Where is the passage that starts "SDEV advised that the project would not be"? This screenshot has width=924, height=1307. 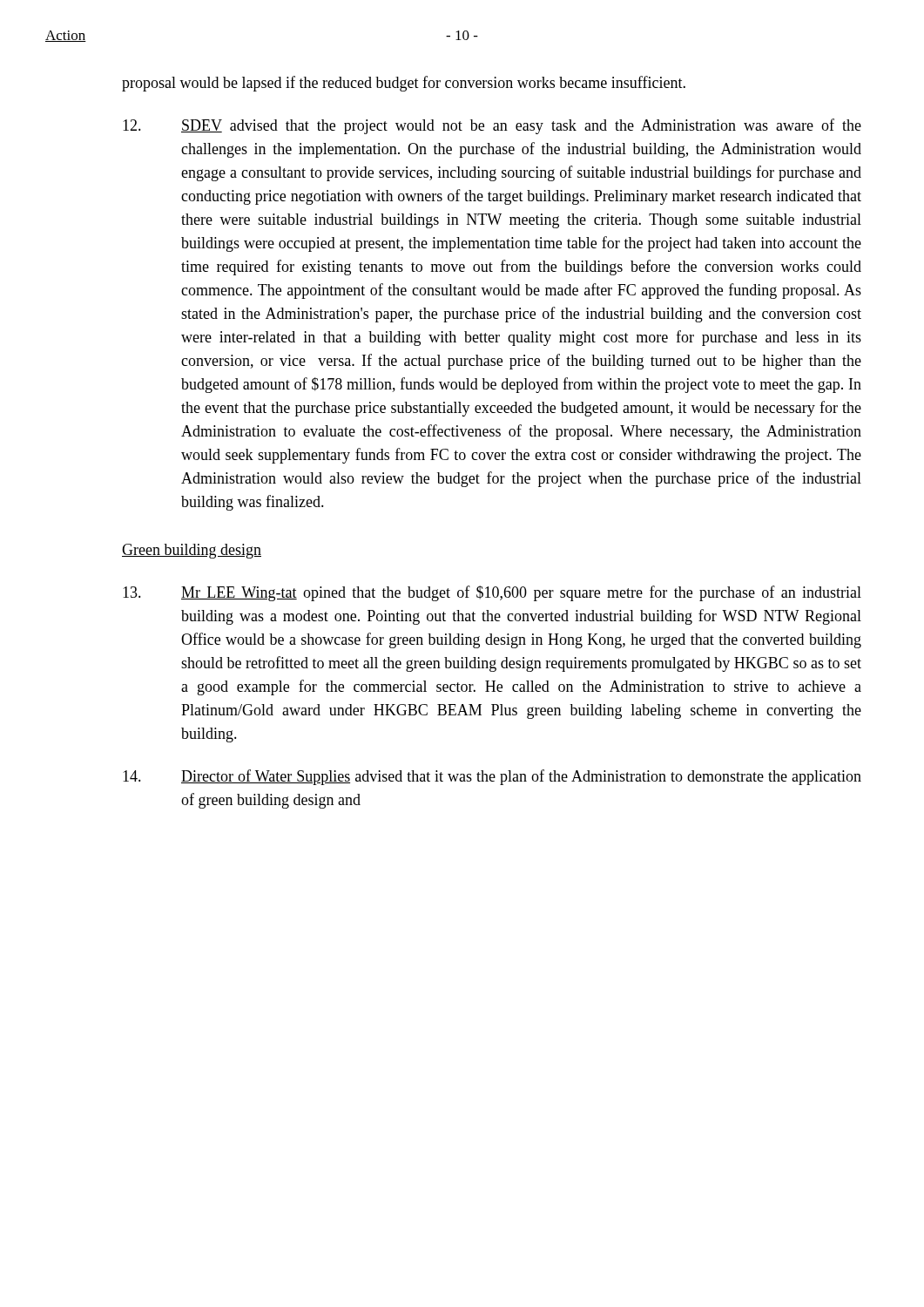coord(492,314)
